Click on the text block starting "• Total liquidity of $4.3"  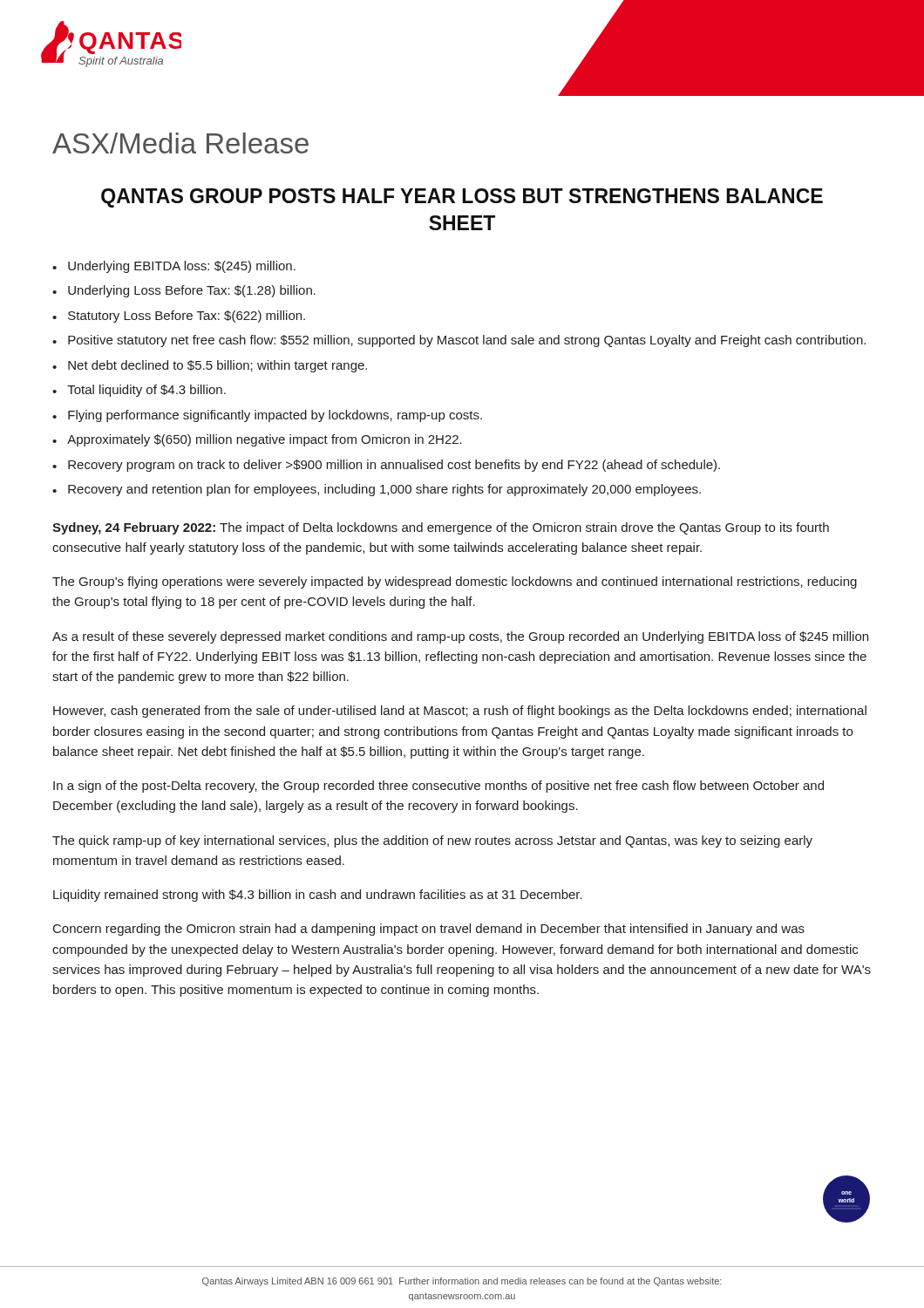coord(139,391)
